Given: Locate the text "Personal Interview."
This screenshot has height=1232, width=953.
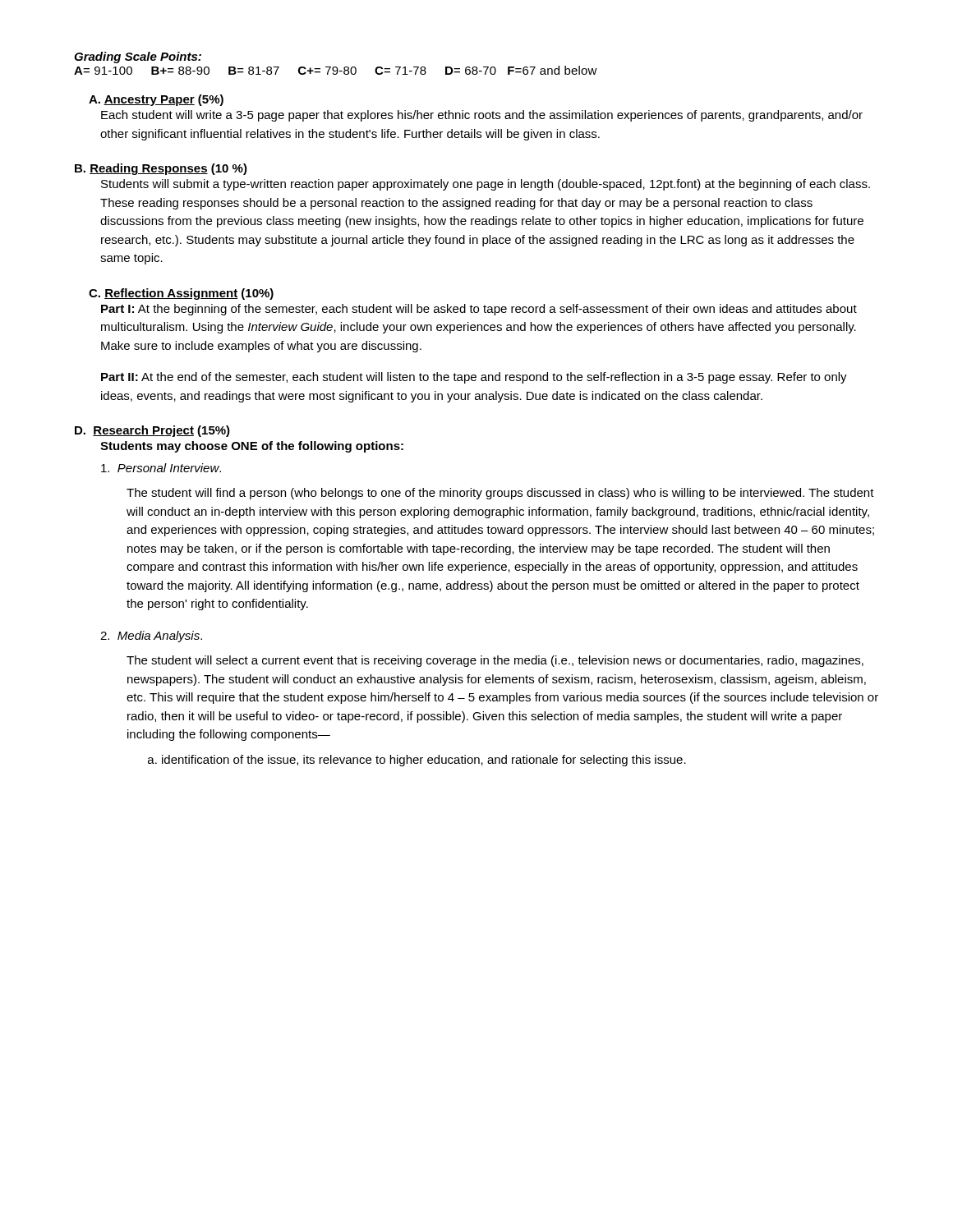Looking at the screenshot, I should (x=161, y=467).
